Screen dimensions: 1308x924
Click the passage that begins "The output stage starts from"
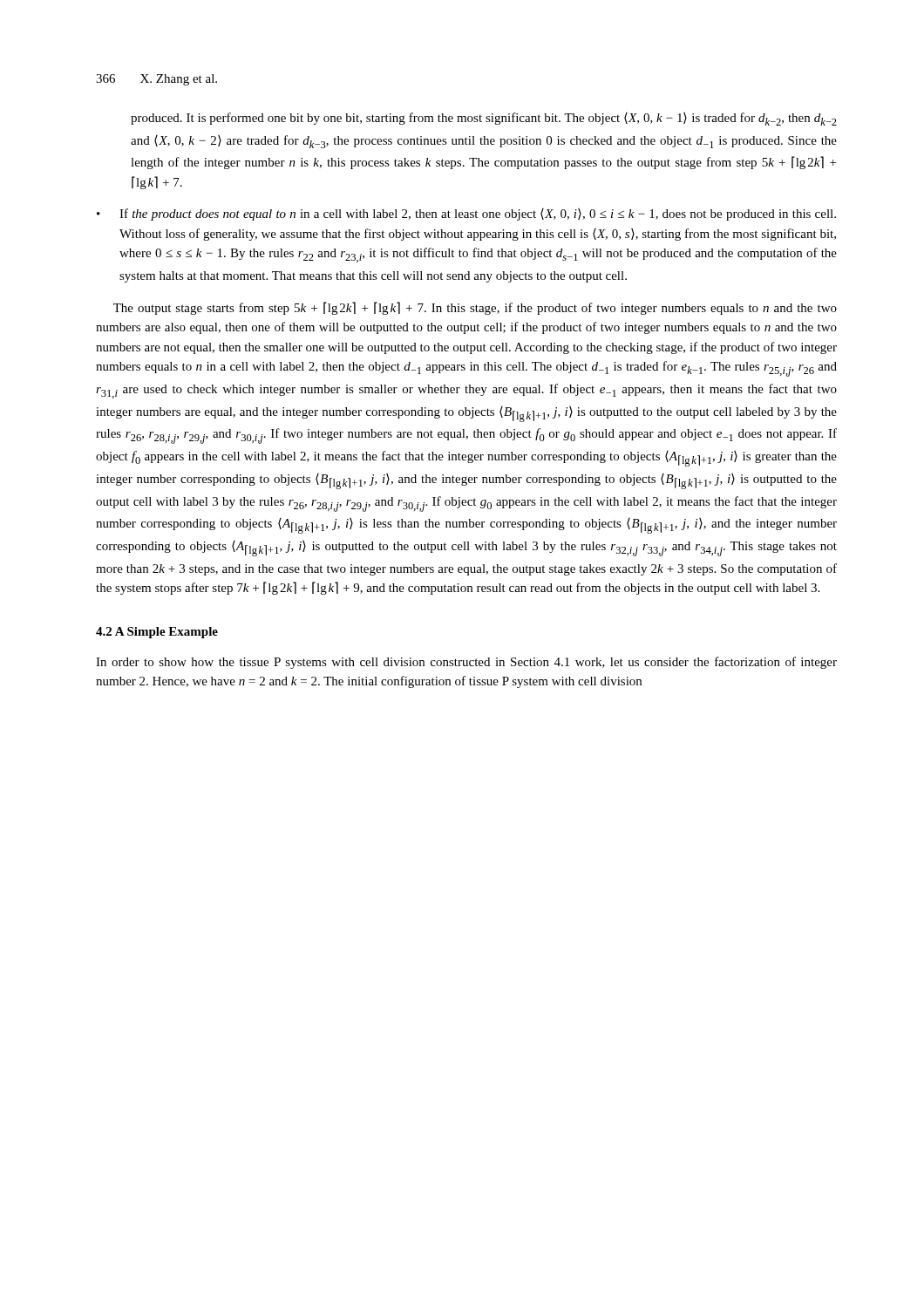tap(466, 448)
